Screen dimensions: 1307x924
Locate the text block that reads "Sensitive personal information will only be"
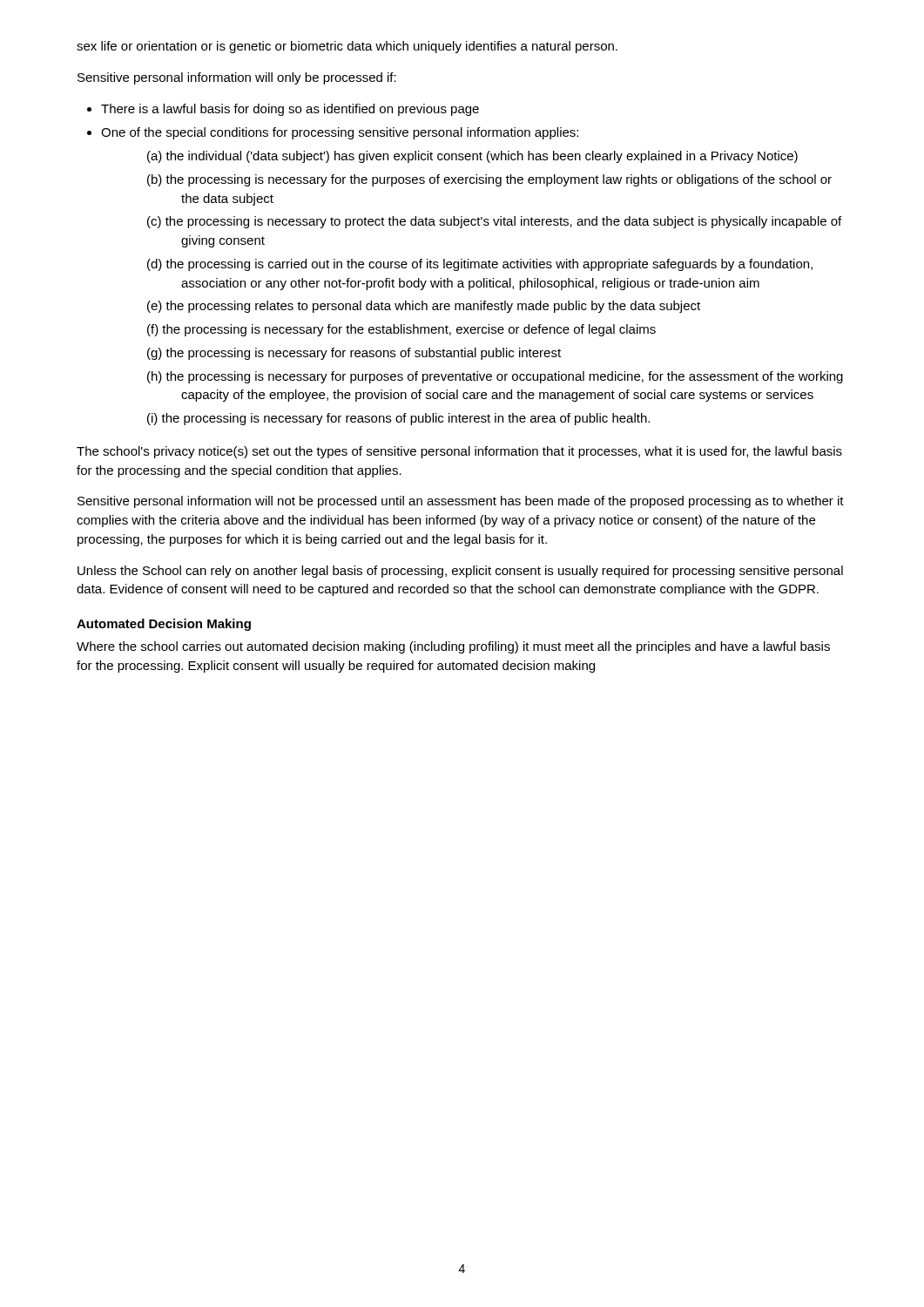(x=237, y=78)
